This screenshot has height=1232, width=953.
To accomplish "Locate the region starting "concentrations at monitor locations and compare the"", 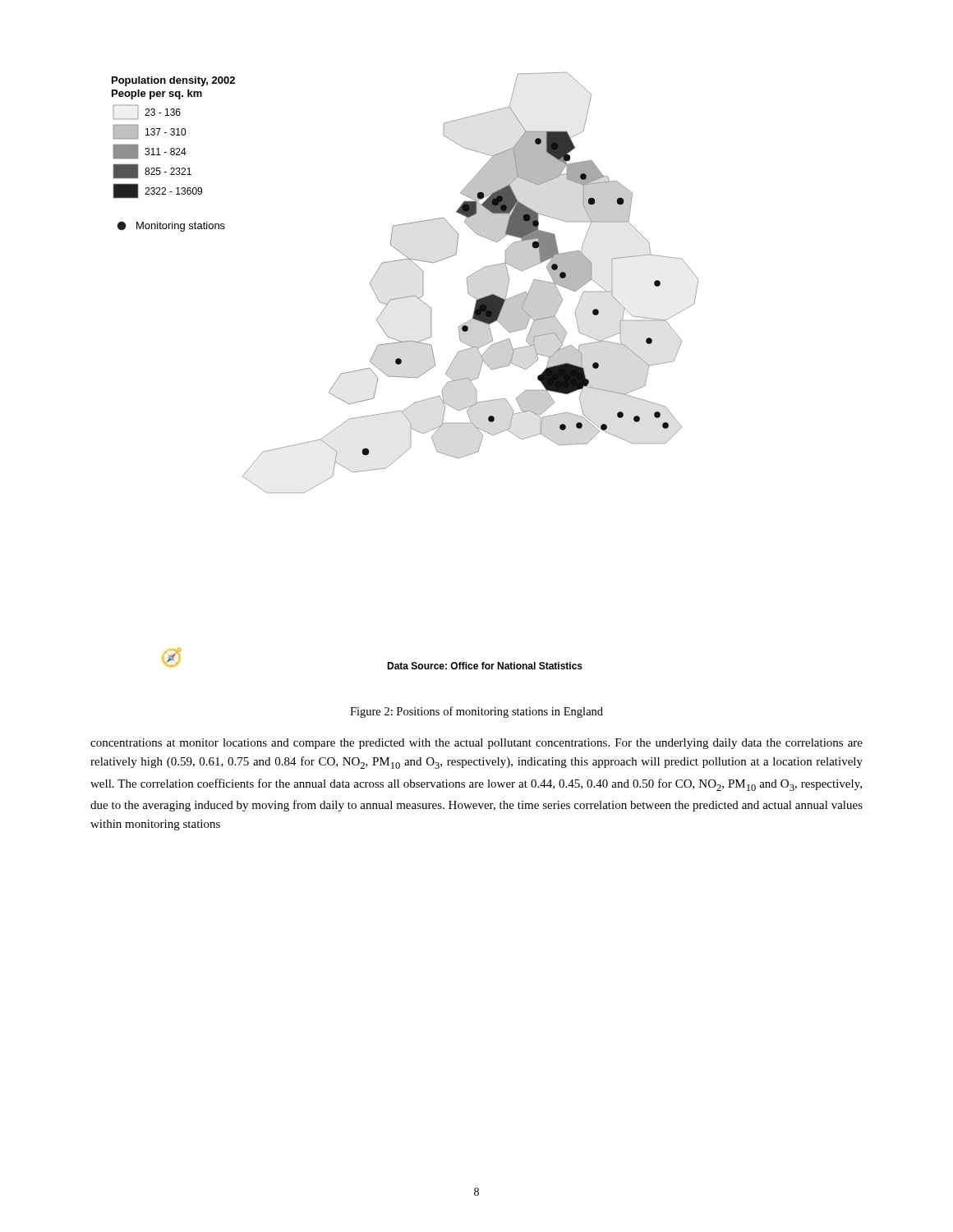I will (476, 783).
